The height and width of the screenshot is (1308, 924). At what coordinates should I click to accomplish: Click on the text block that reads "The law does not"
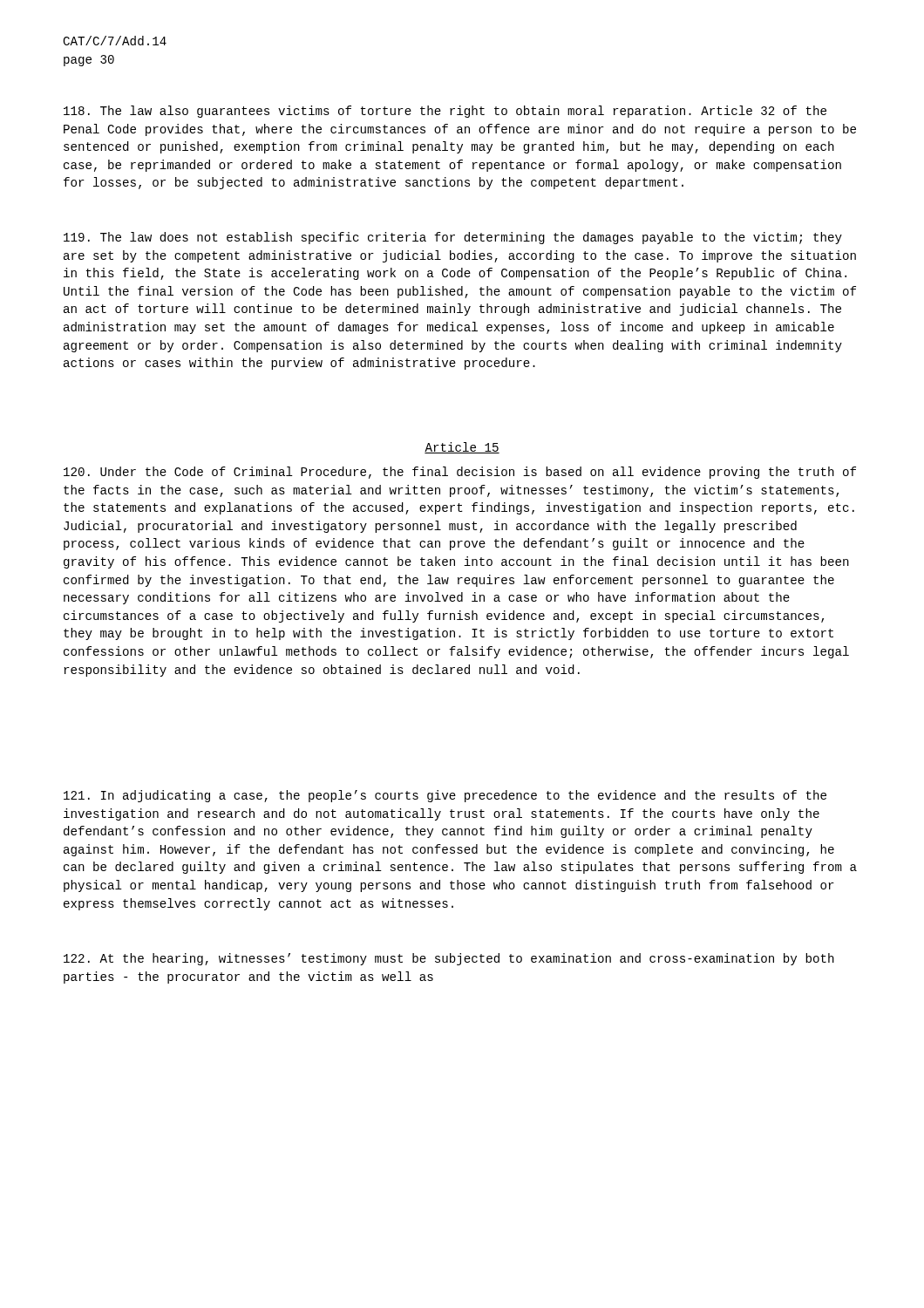click(x=462, y=301)
